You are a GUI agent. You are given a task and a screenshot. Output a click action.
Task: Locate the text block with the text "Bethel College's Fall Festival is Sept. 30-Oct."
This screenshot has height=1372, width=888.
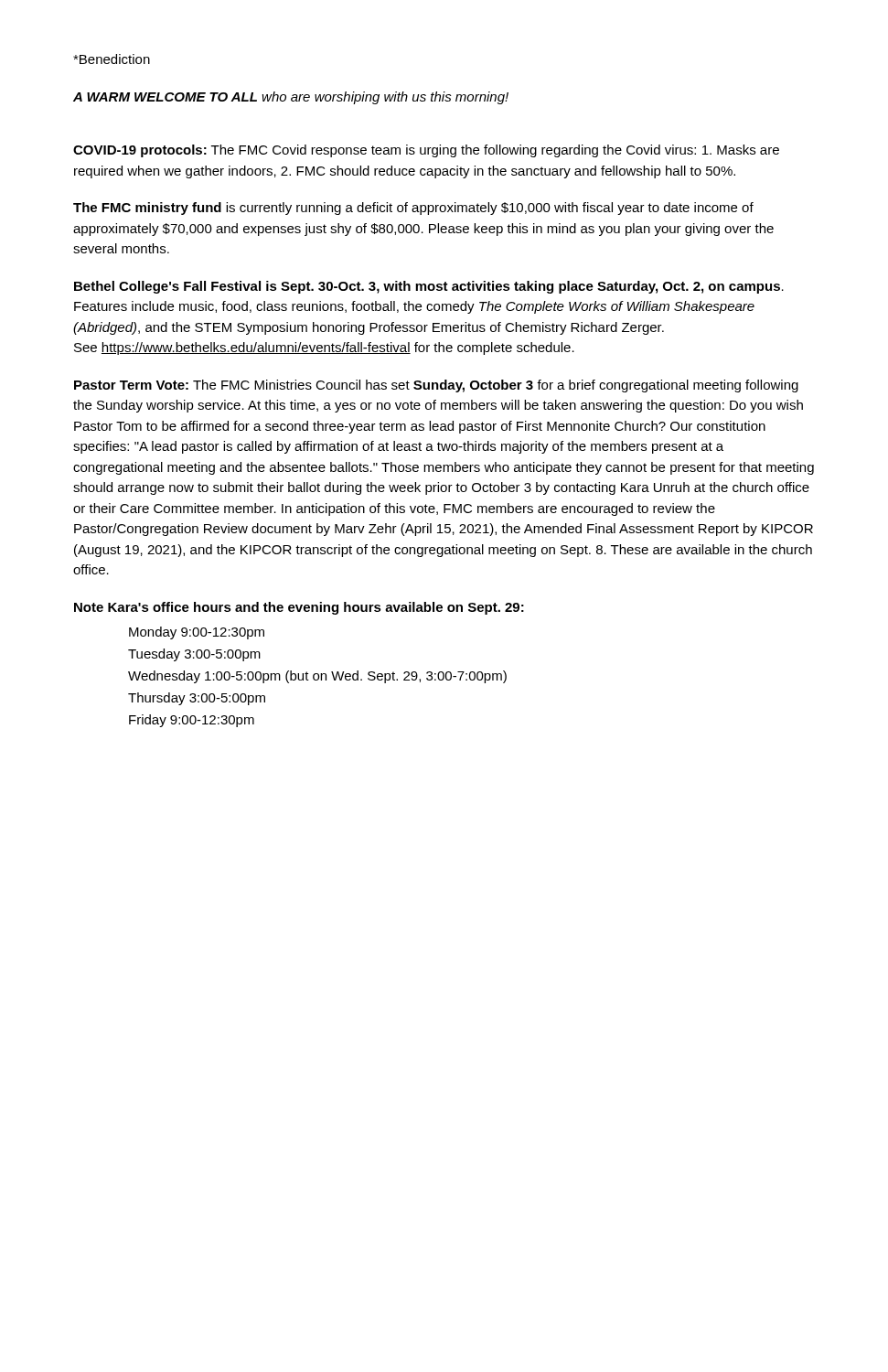[429, 316]
